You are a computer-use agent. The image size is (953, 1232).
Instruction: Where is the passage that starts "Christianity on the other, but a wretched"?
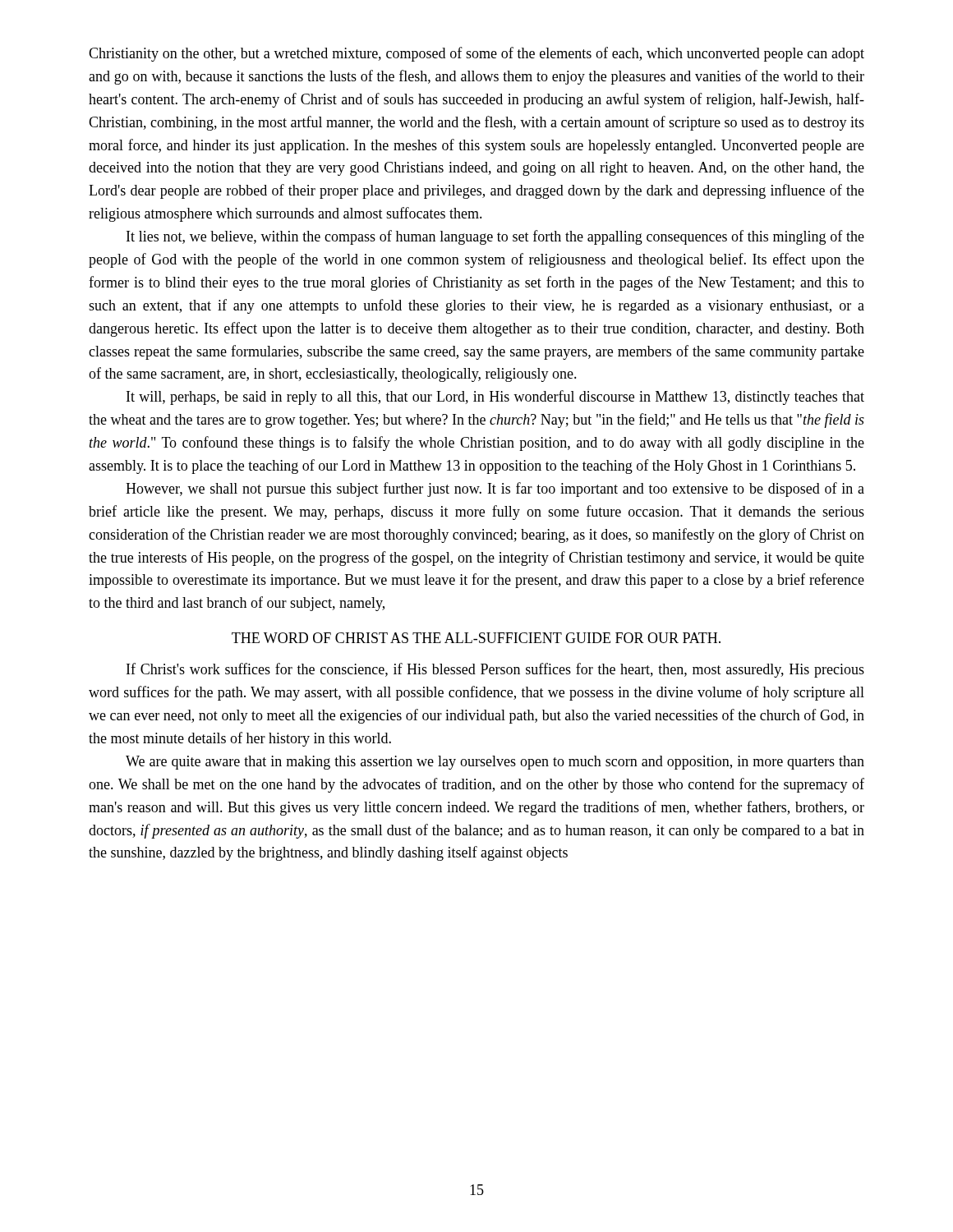(x=476, y=134)
